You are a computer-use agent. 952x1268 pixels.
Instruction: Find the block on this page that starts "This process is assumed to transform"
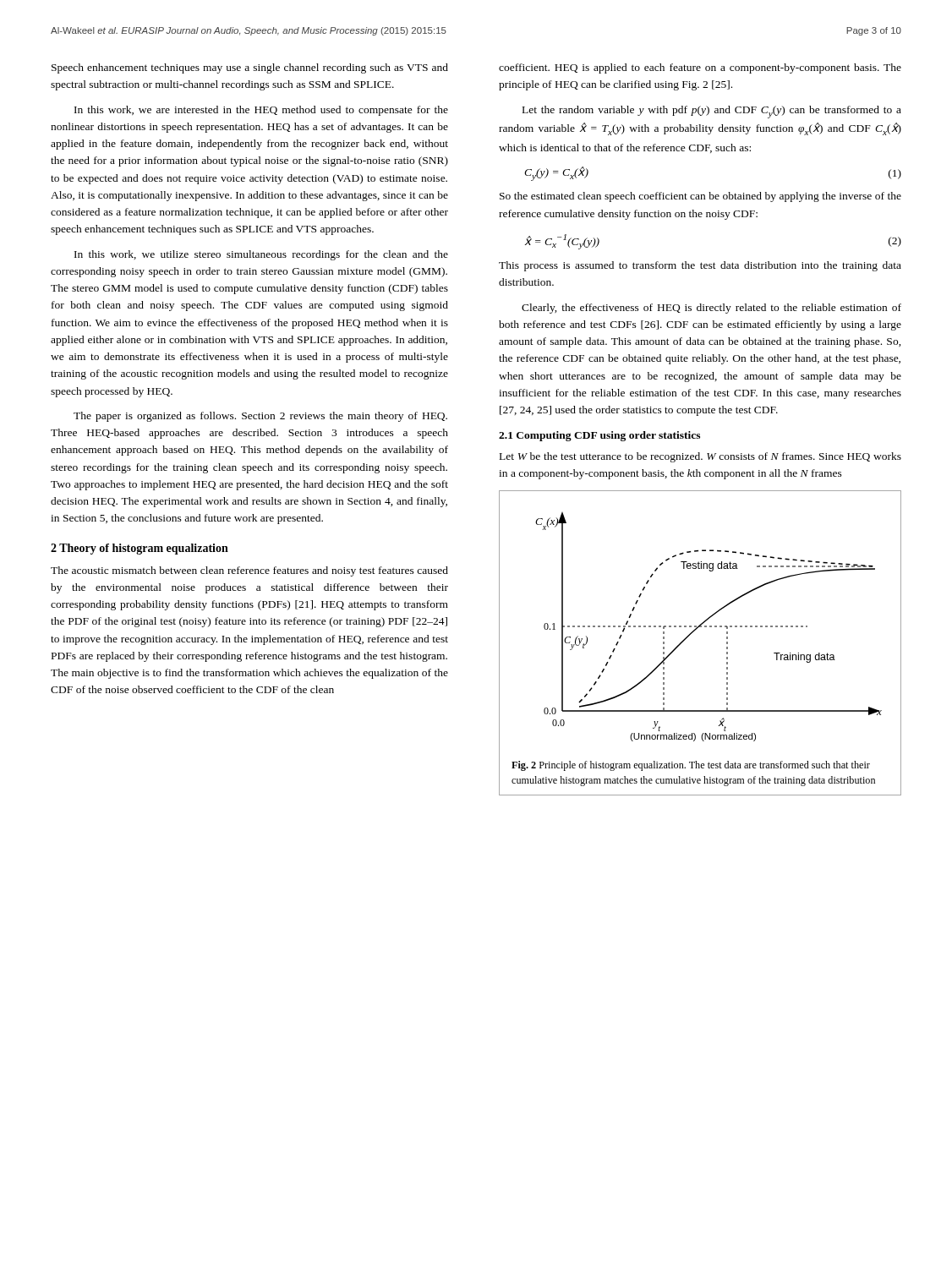click(x=700, y=338)
